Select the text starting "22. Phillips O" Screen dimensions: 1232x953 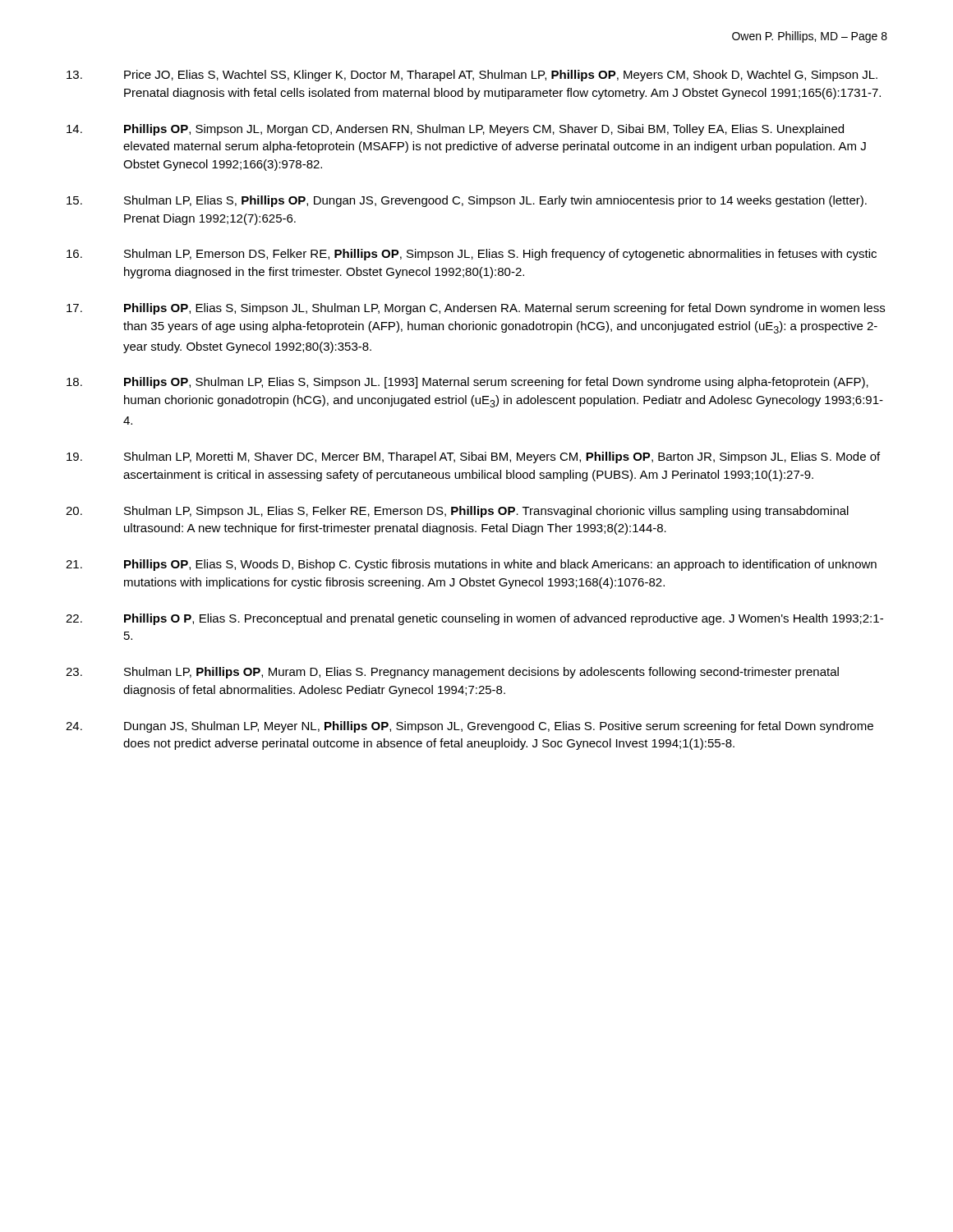coord(476,627)
